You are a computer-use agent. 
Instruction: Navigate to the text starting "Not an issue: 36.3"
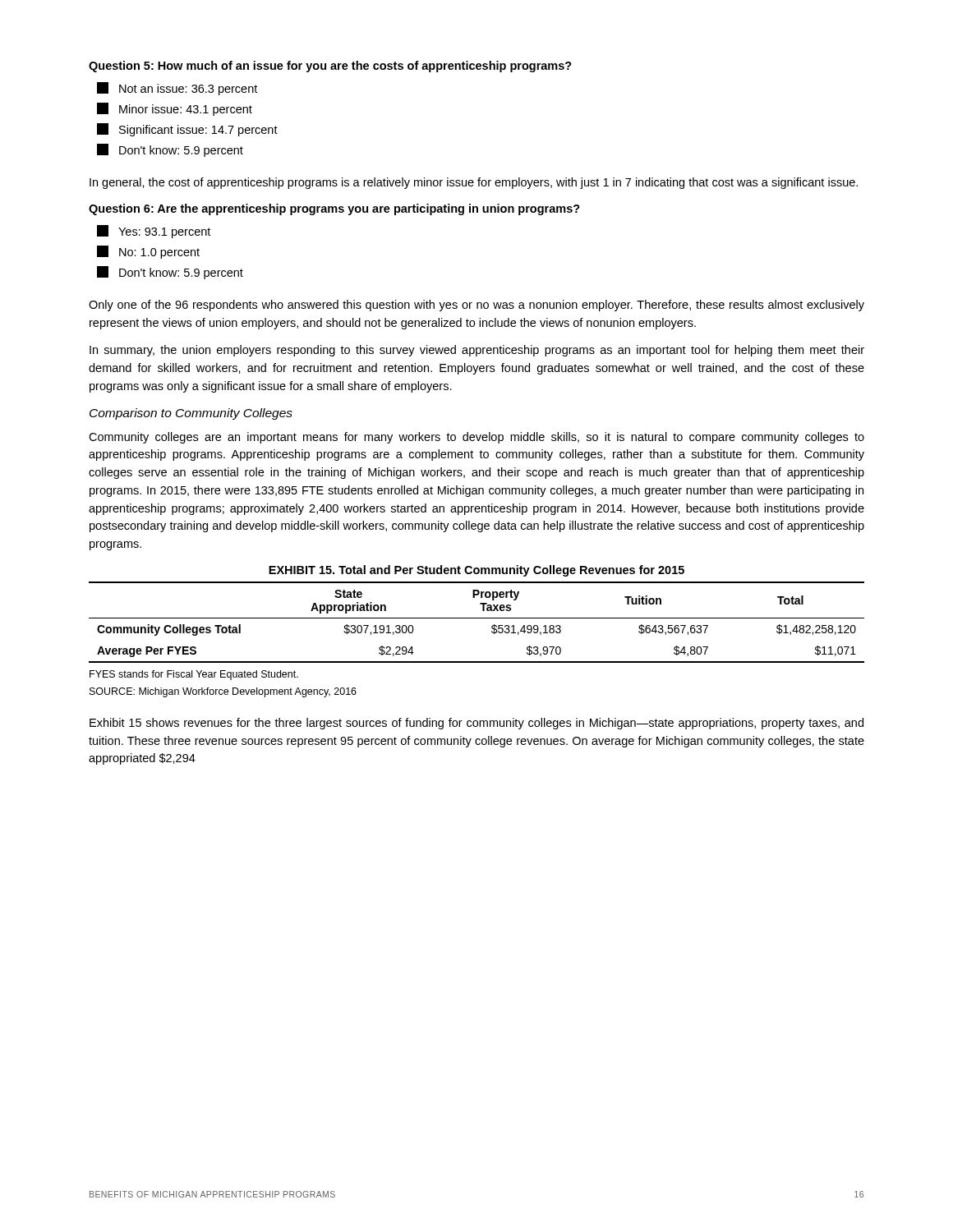[x=177, y=89]
